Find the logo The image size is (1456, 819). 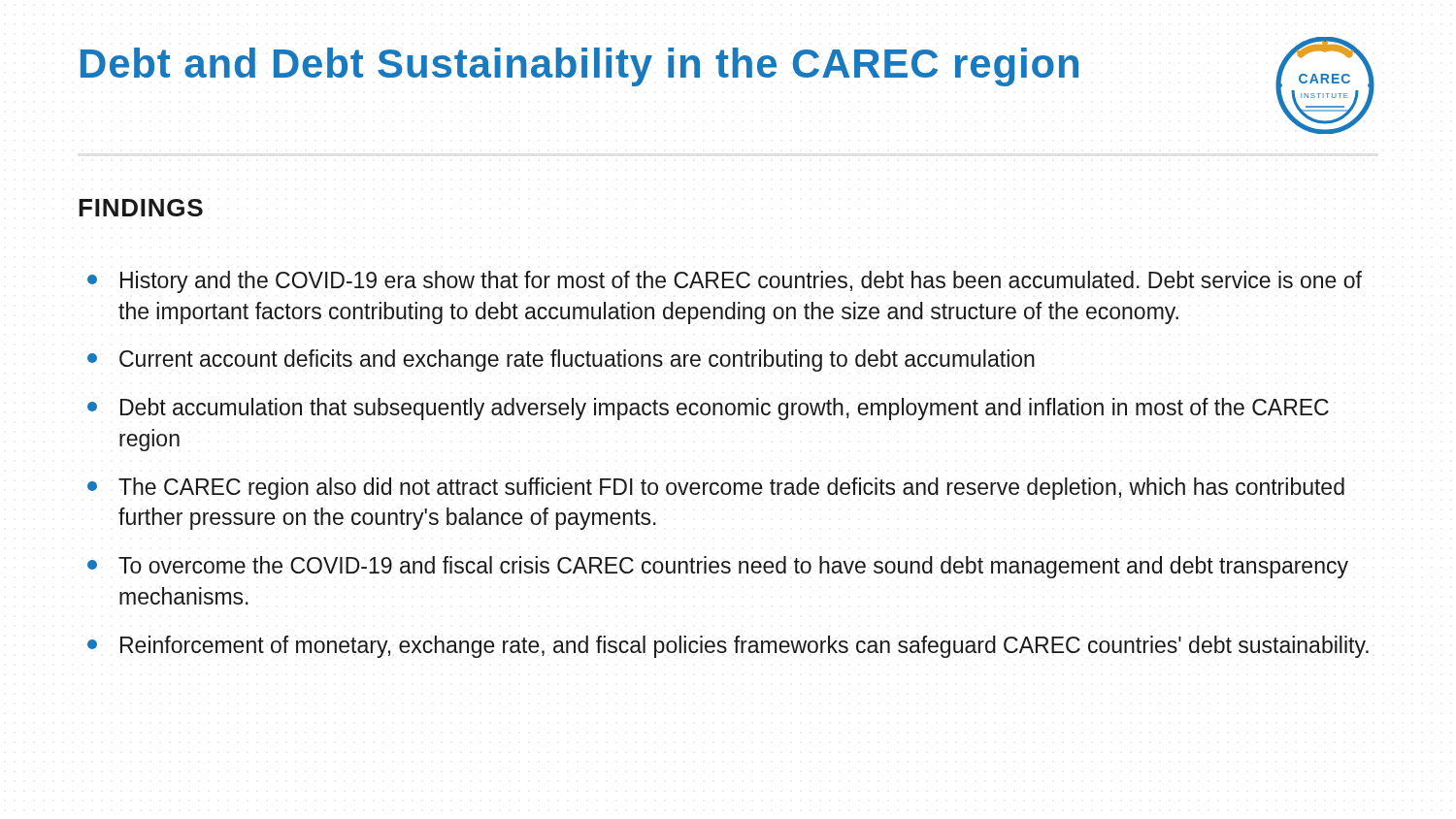(x=1325, y=87)
